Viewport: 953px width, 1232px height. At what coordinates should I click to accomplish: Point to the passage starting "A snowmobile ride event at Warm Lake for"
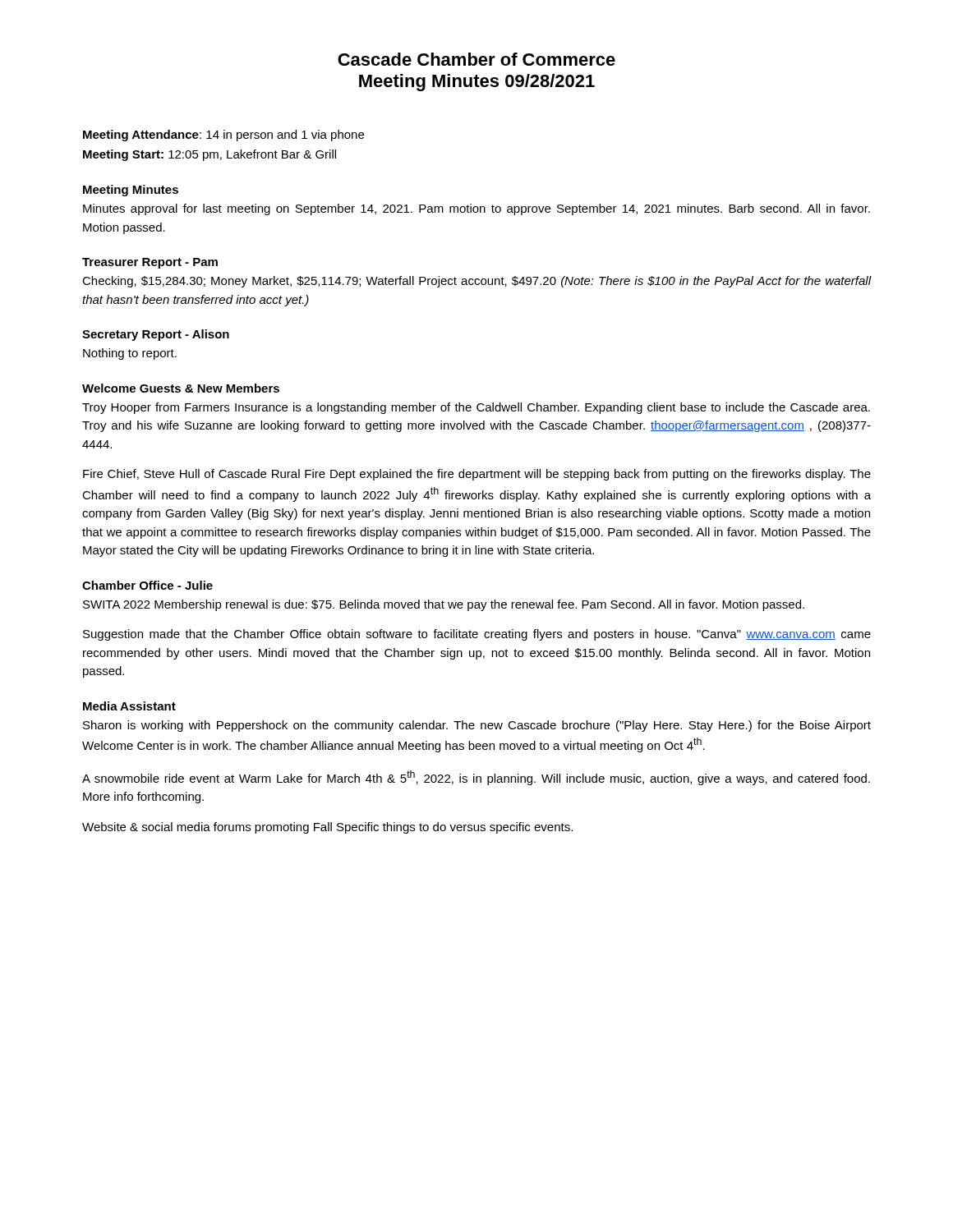pyautogui.click(x=476, y=786)
